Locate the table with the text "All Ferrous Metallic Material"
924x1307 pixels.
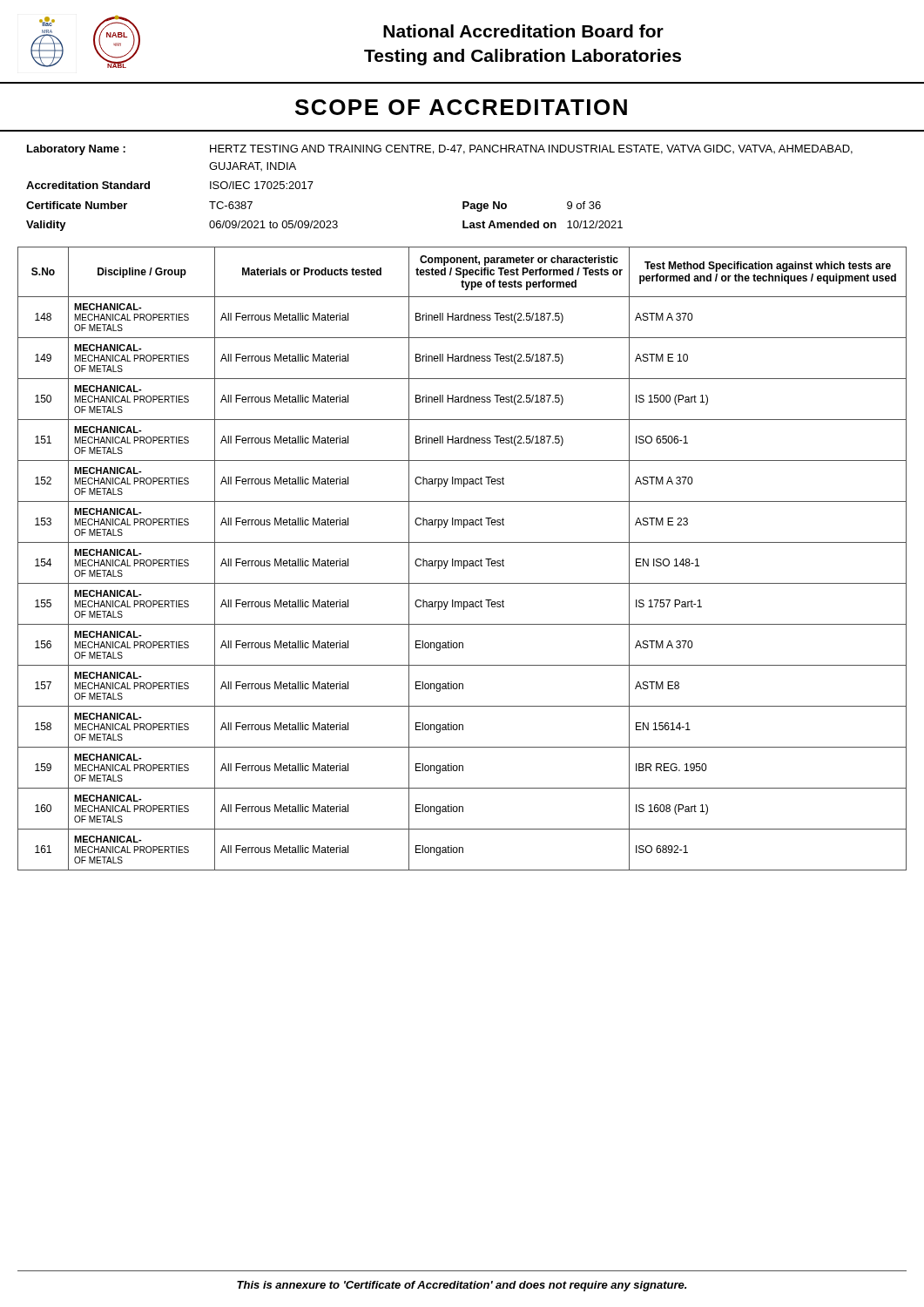(x=462, y=559)
